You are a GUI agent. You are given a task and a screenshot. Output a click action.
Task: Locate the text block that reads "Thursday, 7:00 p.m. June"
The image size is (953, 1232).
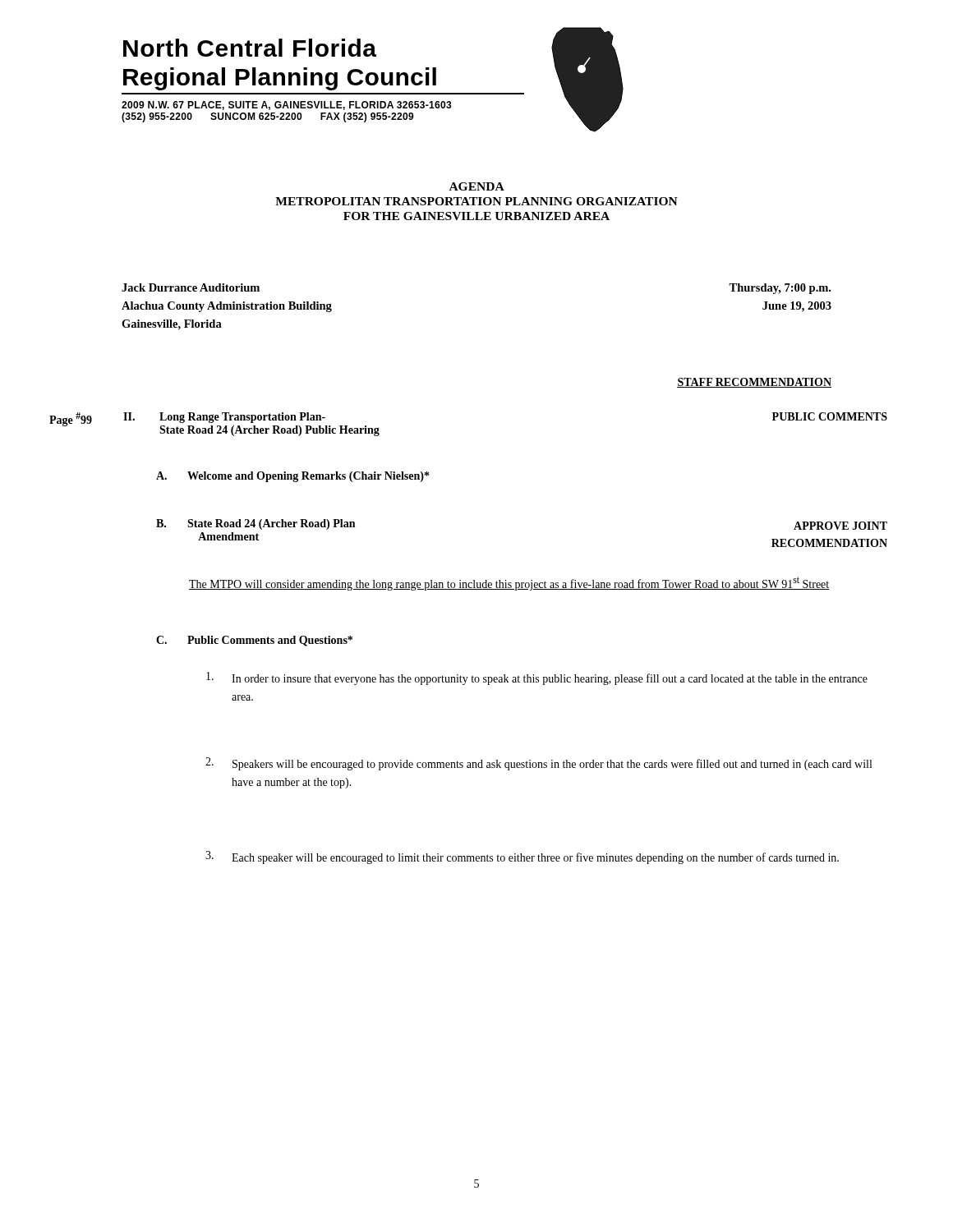click(780, 297)
